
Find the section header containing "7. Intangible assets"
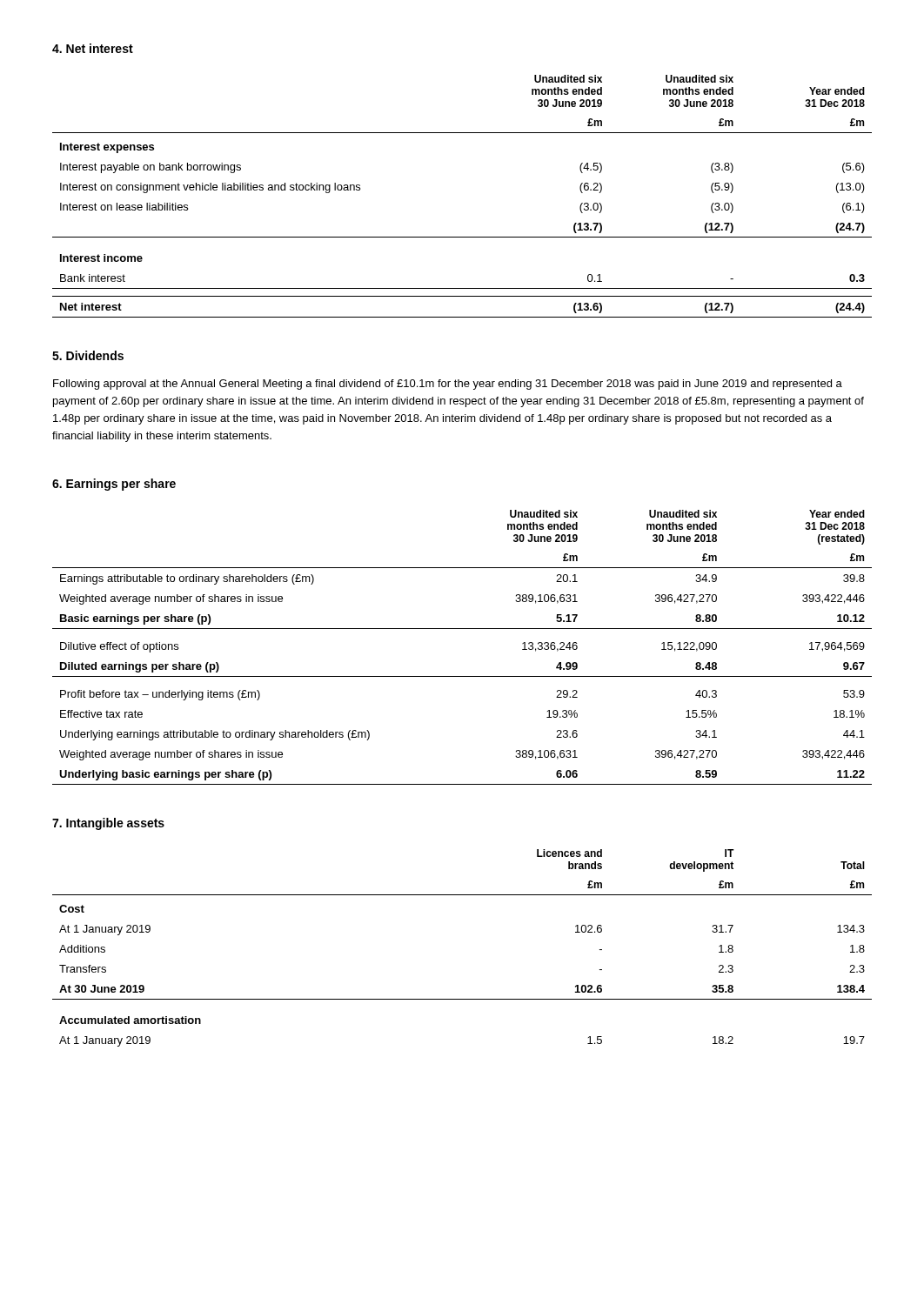pyautogui.click(x=108, y=823)
